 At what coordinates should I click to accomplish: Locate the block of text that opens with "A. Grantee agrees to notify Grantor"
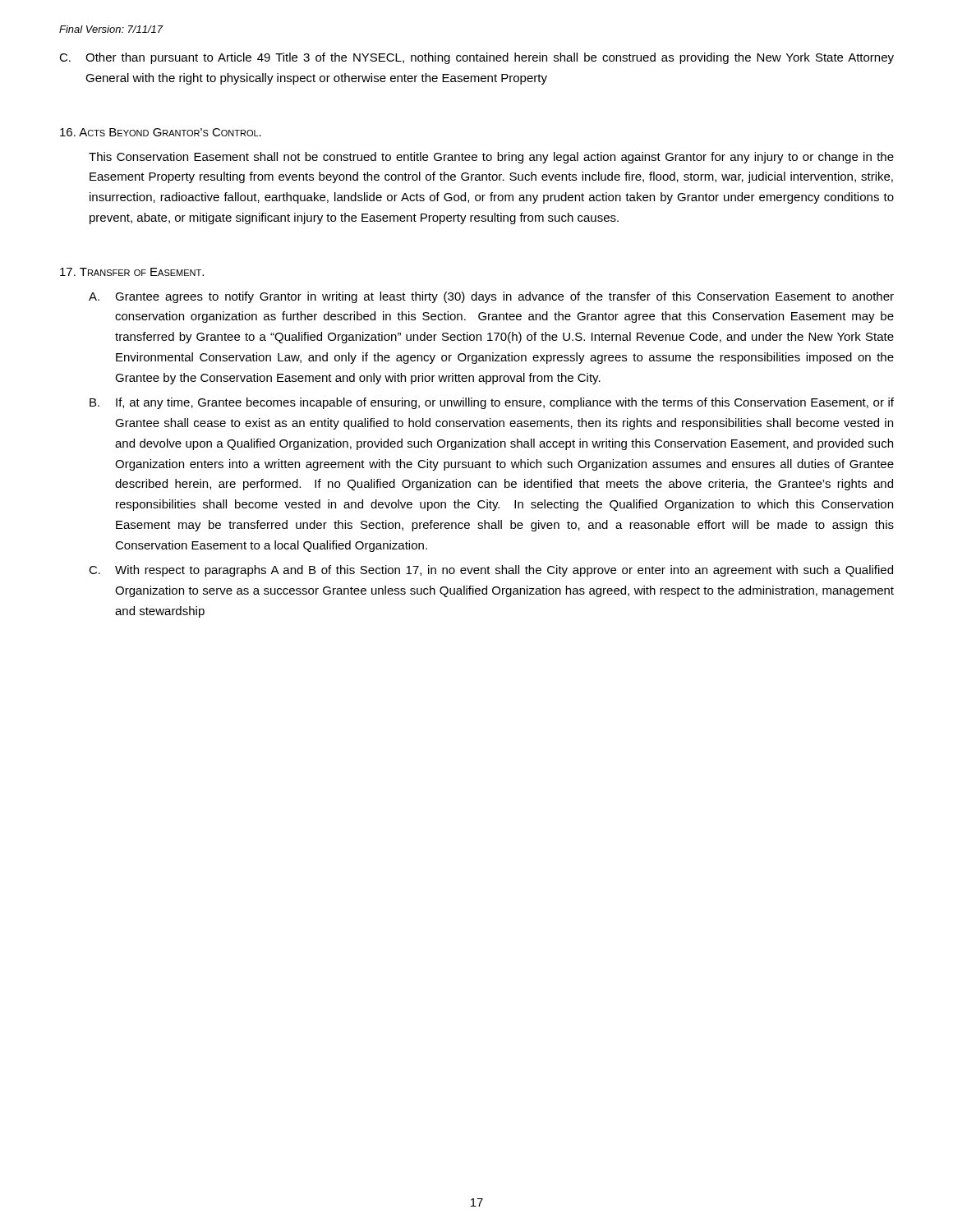(x=491, y=337)
